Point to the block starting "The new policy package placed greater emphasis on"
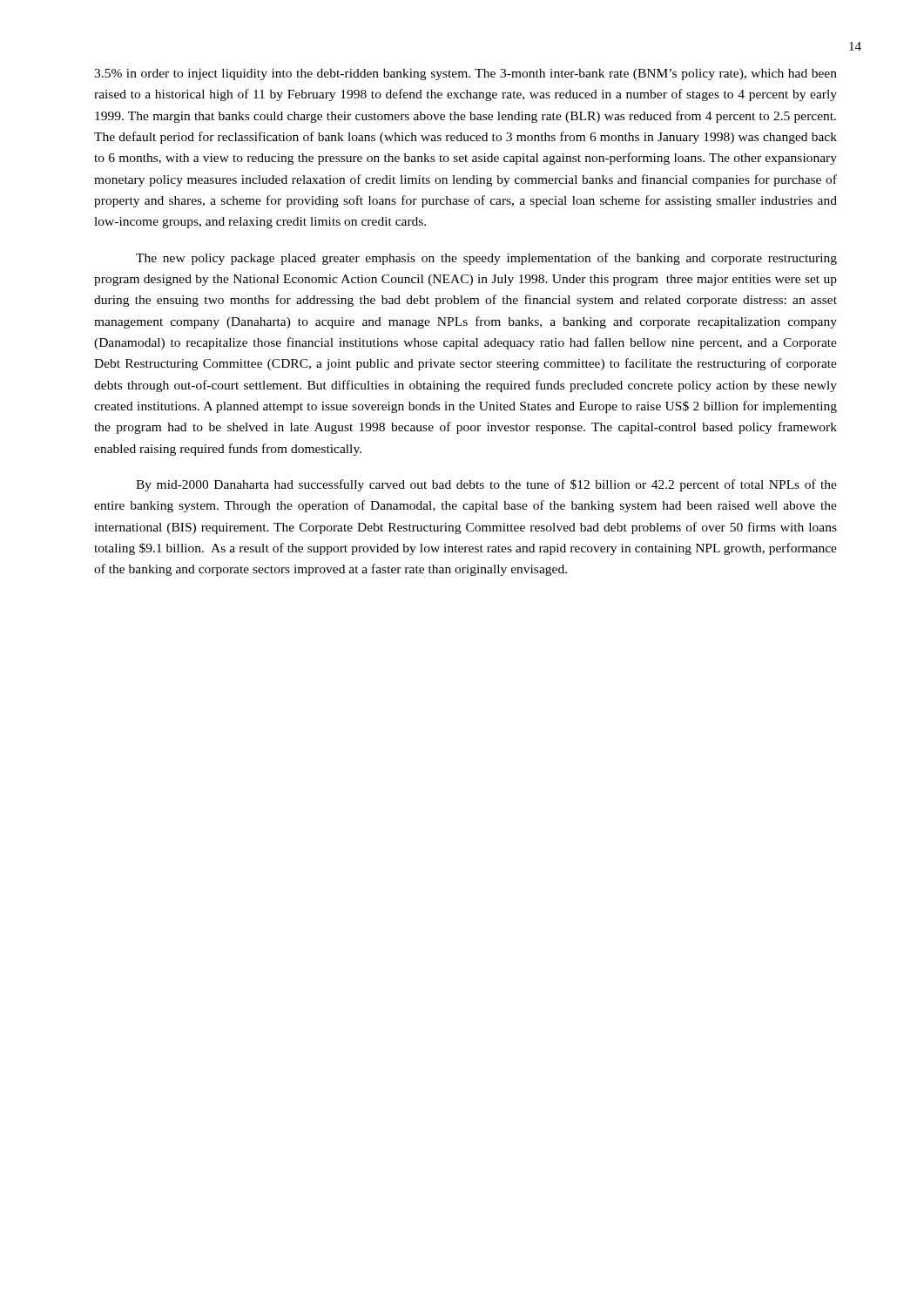 (465, 353)
